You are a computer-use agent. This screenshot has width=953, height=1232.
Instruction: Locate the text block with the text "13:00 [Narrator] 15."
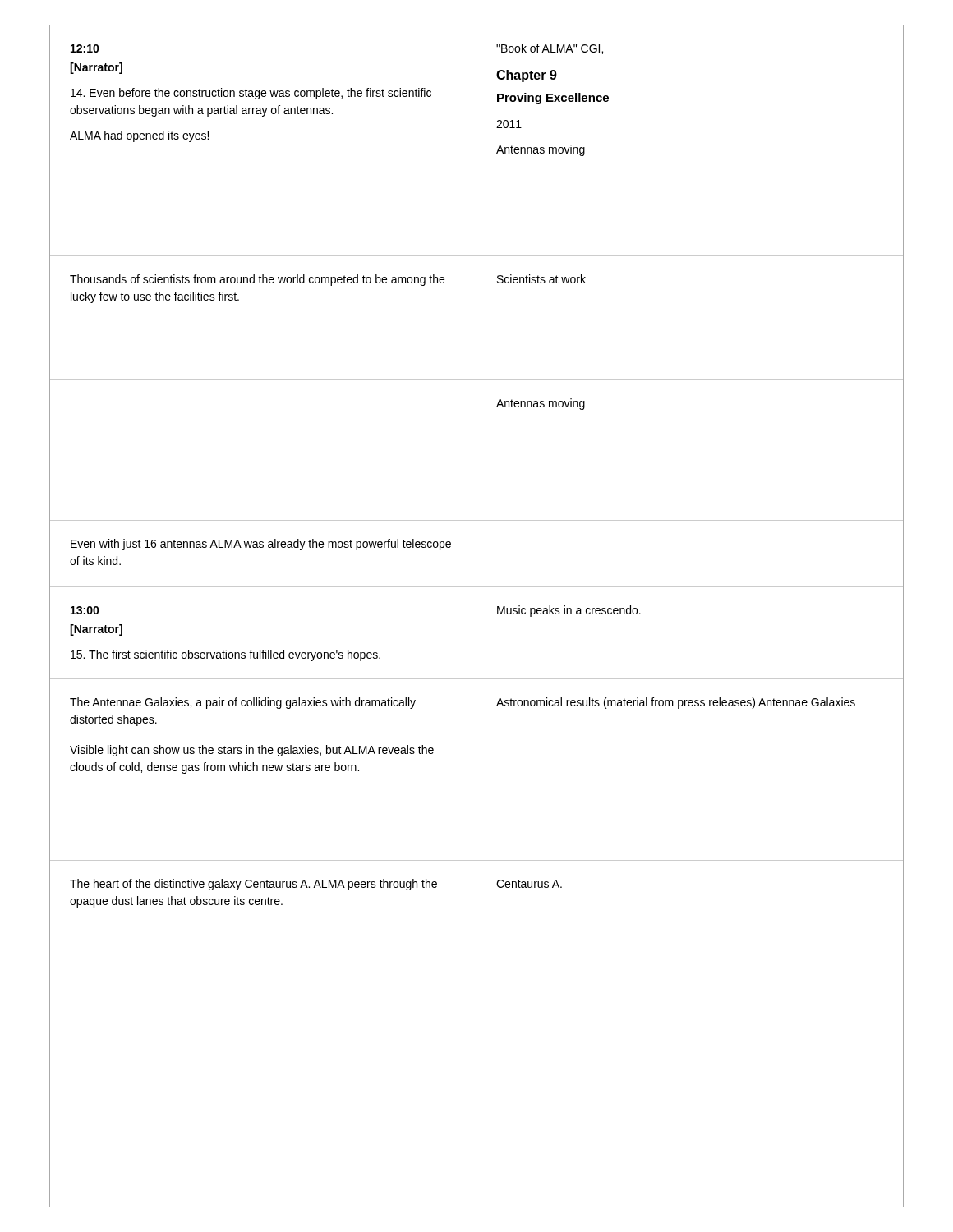[x=85, y=610]
